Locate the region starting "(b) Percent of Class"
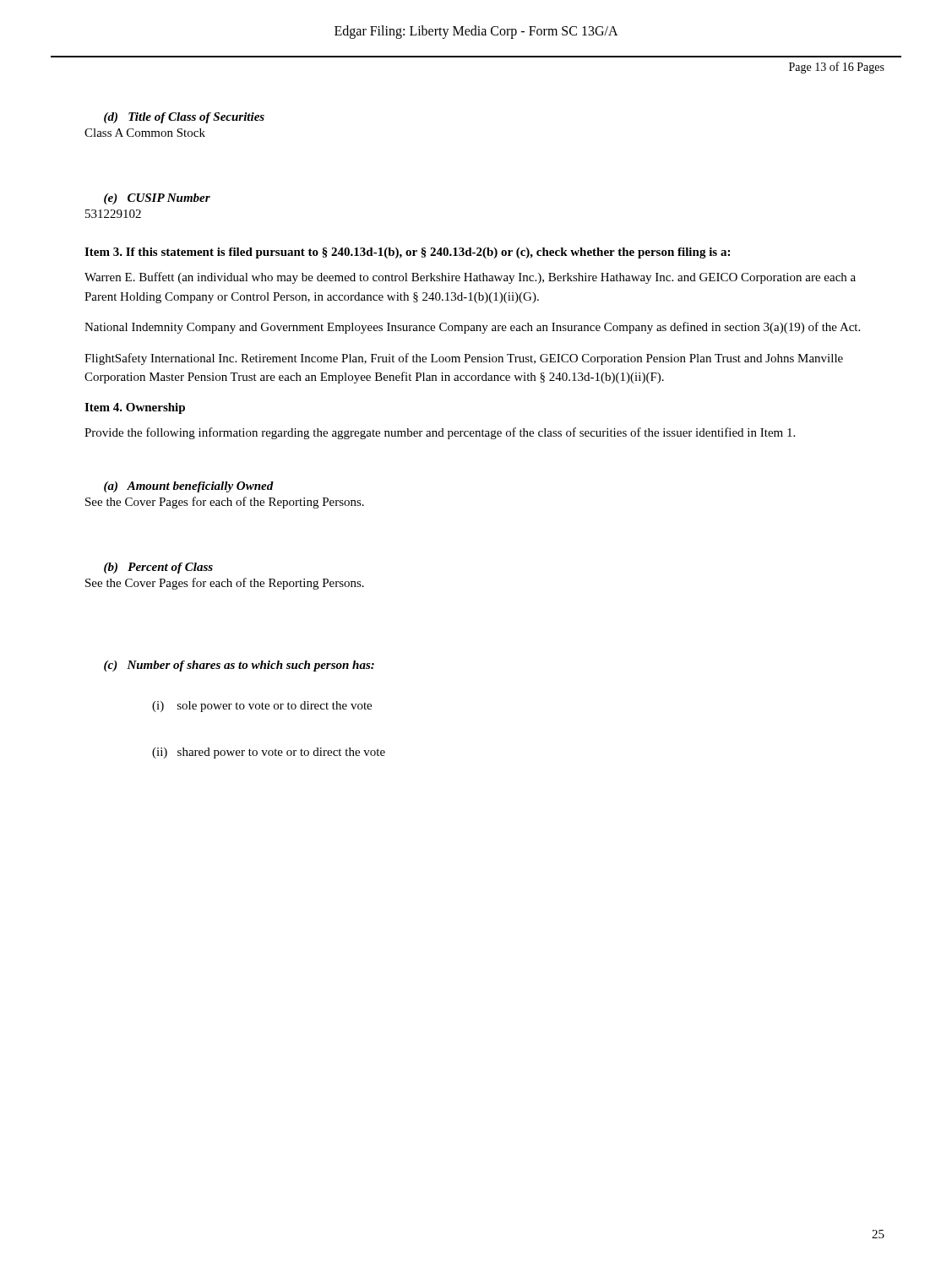 149,567
